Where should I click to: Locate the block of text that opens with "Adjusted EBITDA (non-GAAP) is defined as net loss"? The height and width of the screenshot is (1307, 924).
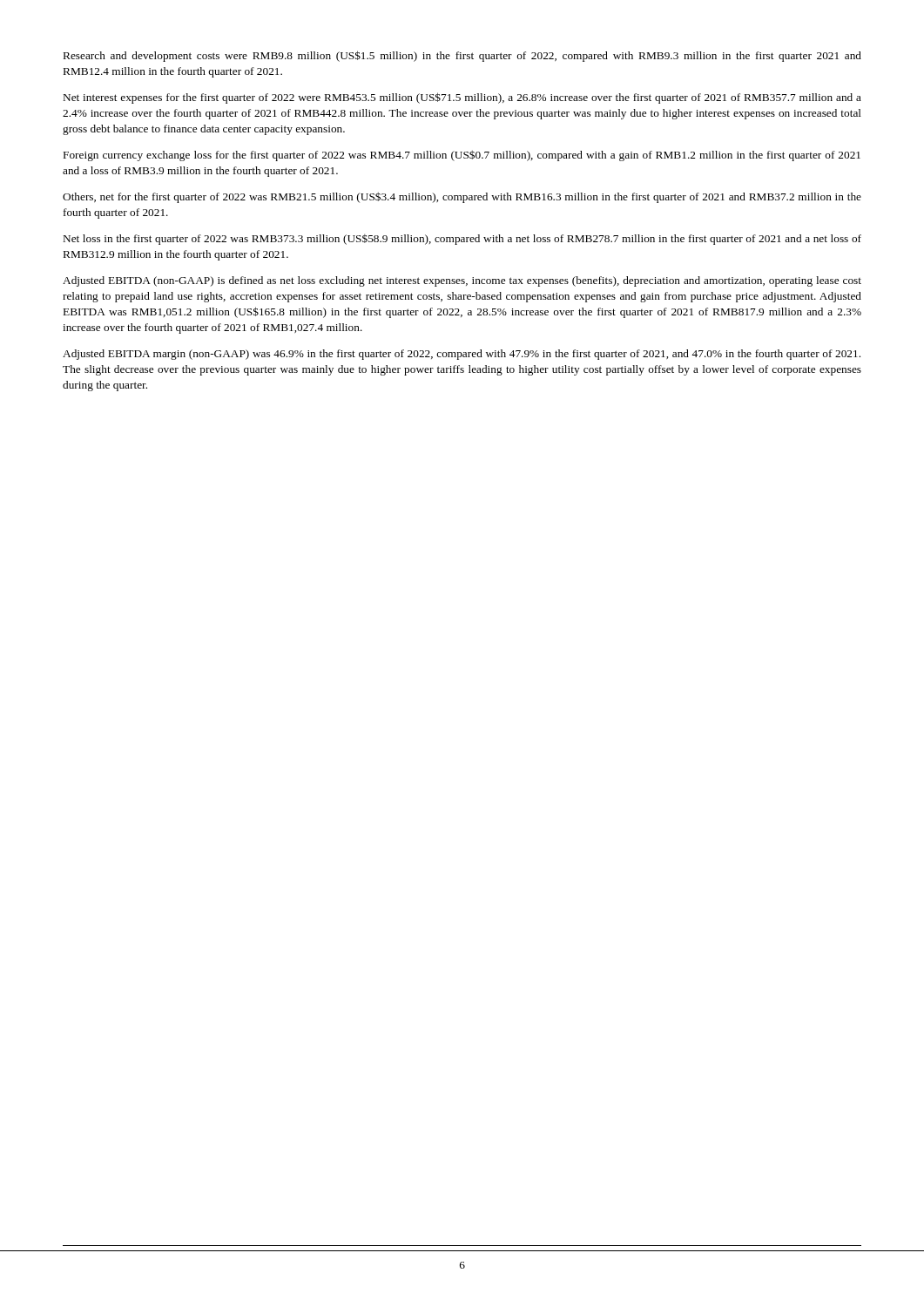462,303
